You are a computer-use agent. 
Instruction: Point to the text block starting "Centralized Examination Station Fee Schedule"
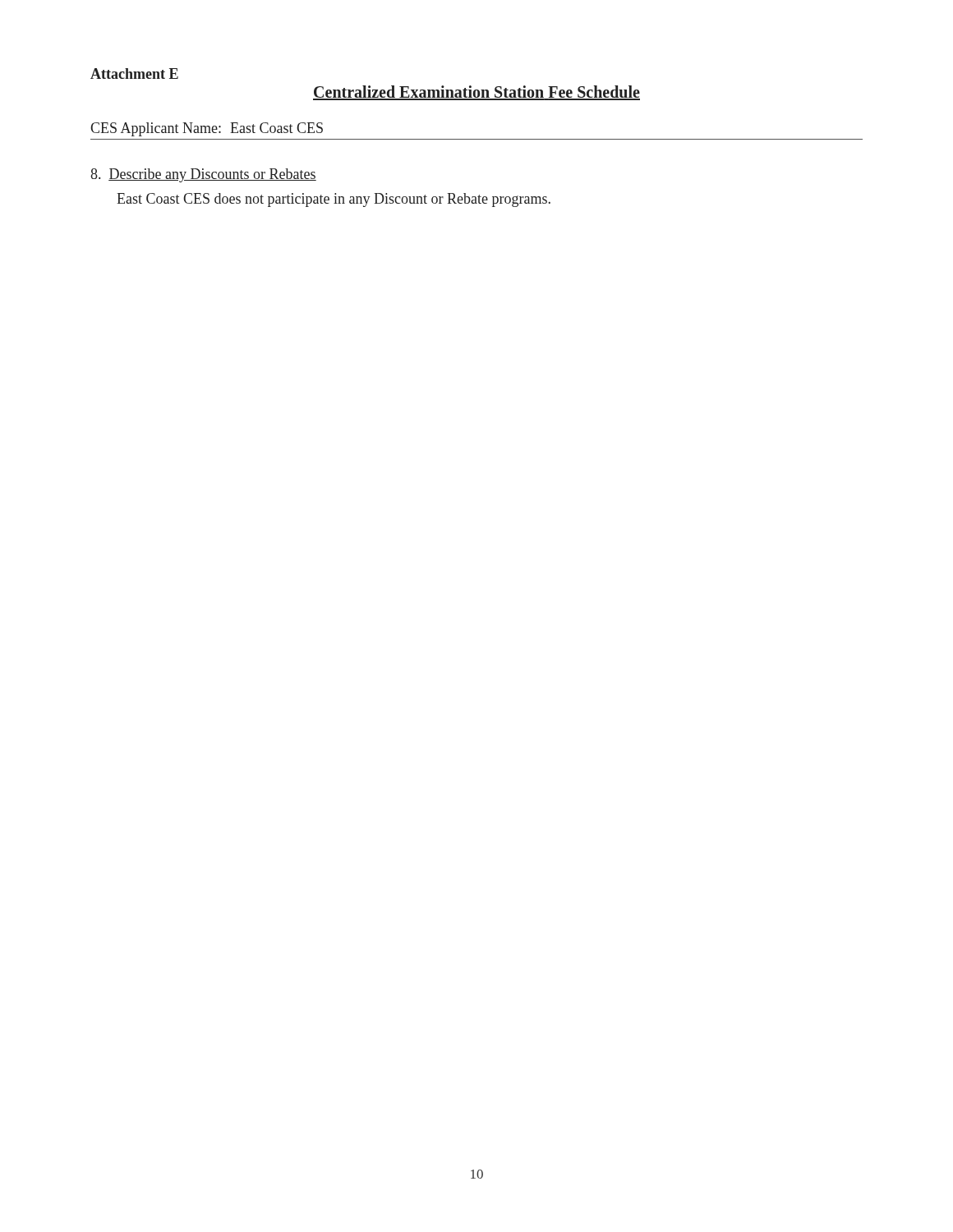[476, 92]
